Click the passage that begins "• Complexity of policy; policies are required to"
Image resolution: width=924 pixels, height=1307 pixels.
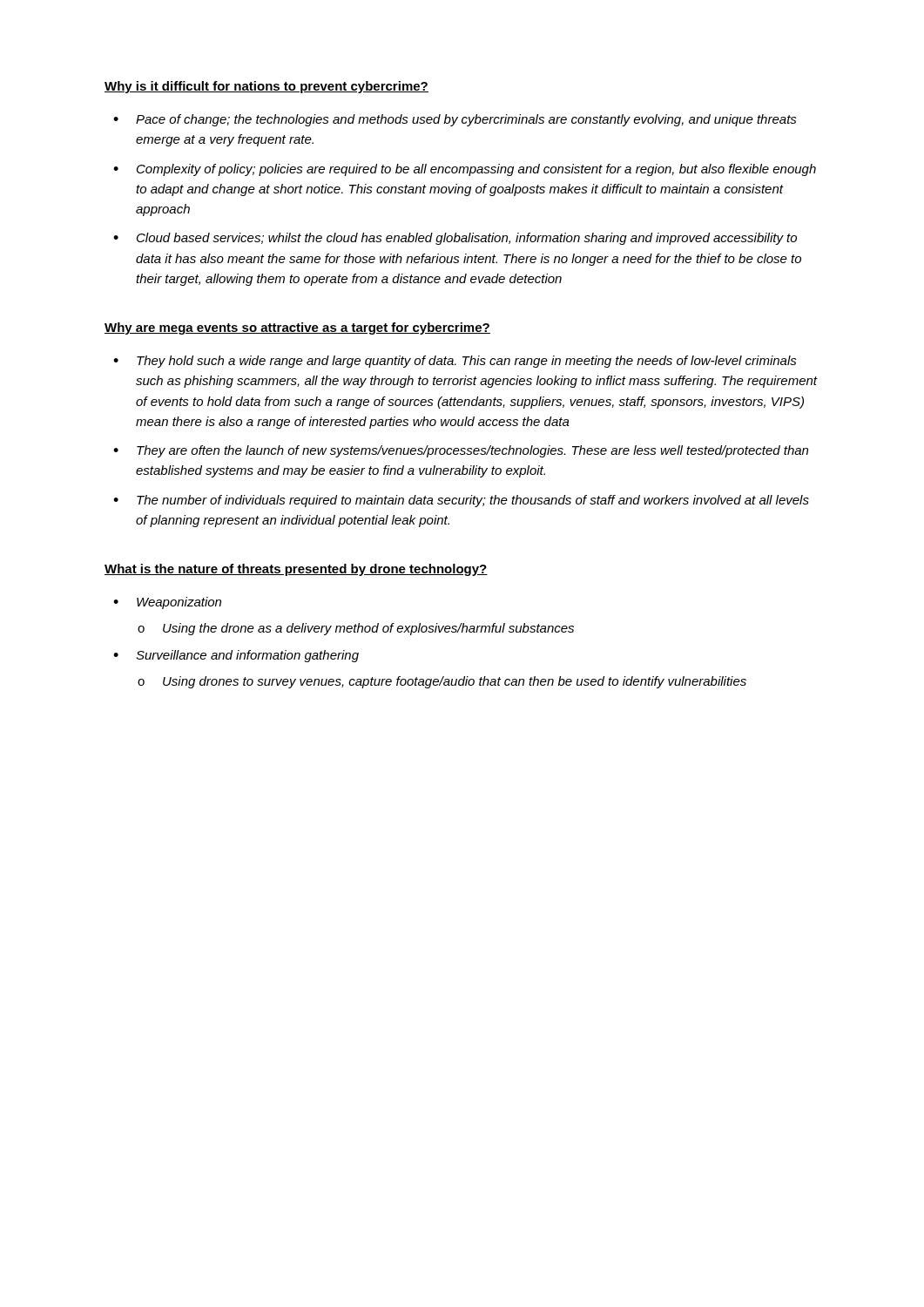[x=466, y=189]
